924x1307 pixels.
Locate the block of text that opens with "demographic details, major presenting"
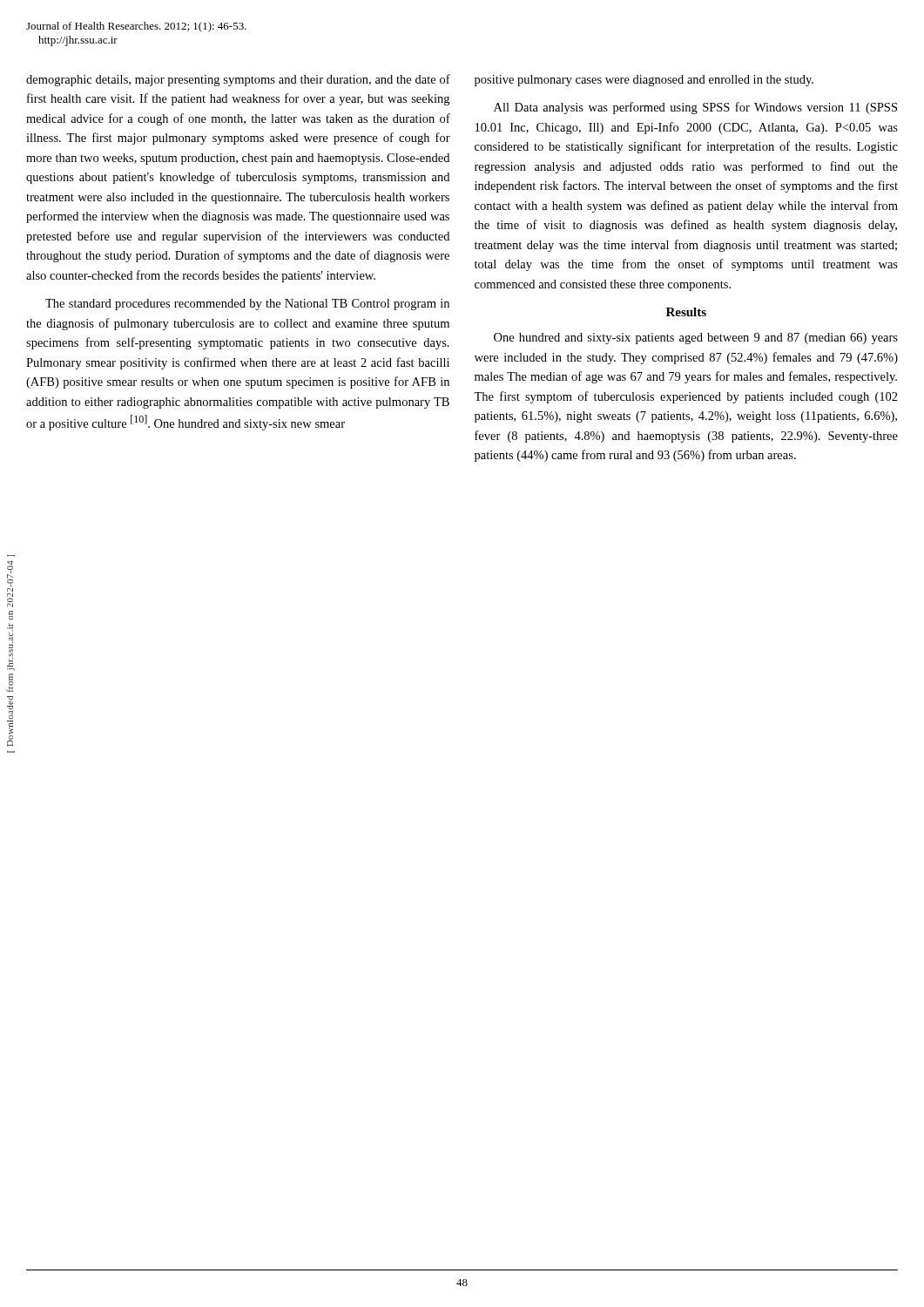point(238,177)
